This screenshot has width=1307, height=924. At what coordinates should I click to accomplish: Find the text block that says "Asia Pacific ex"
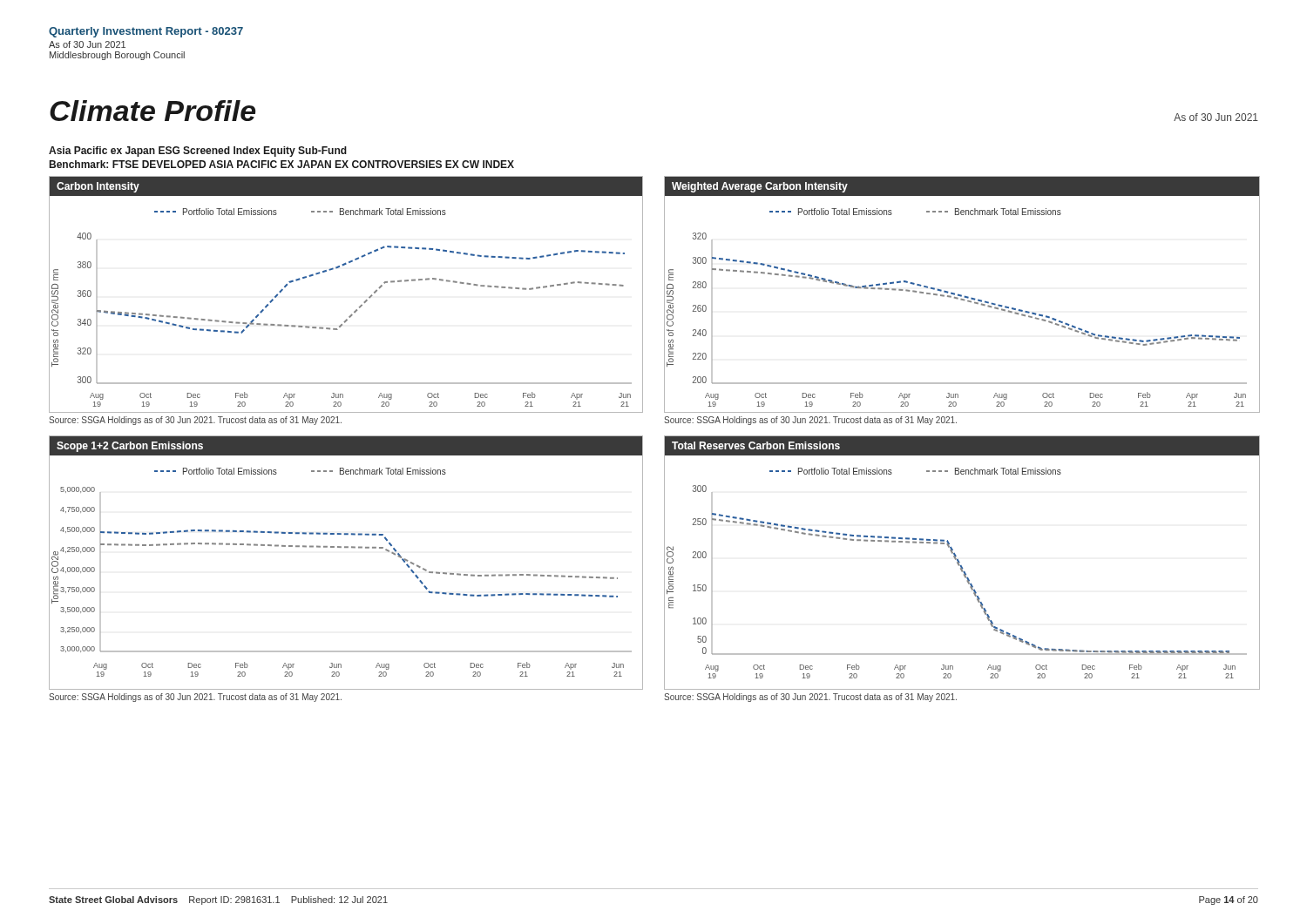(198, 151)
